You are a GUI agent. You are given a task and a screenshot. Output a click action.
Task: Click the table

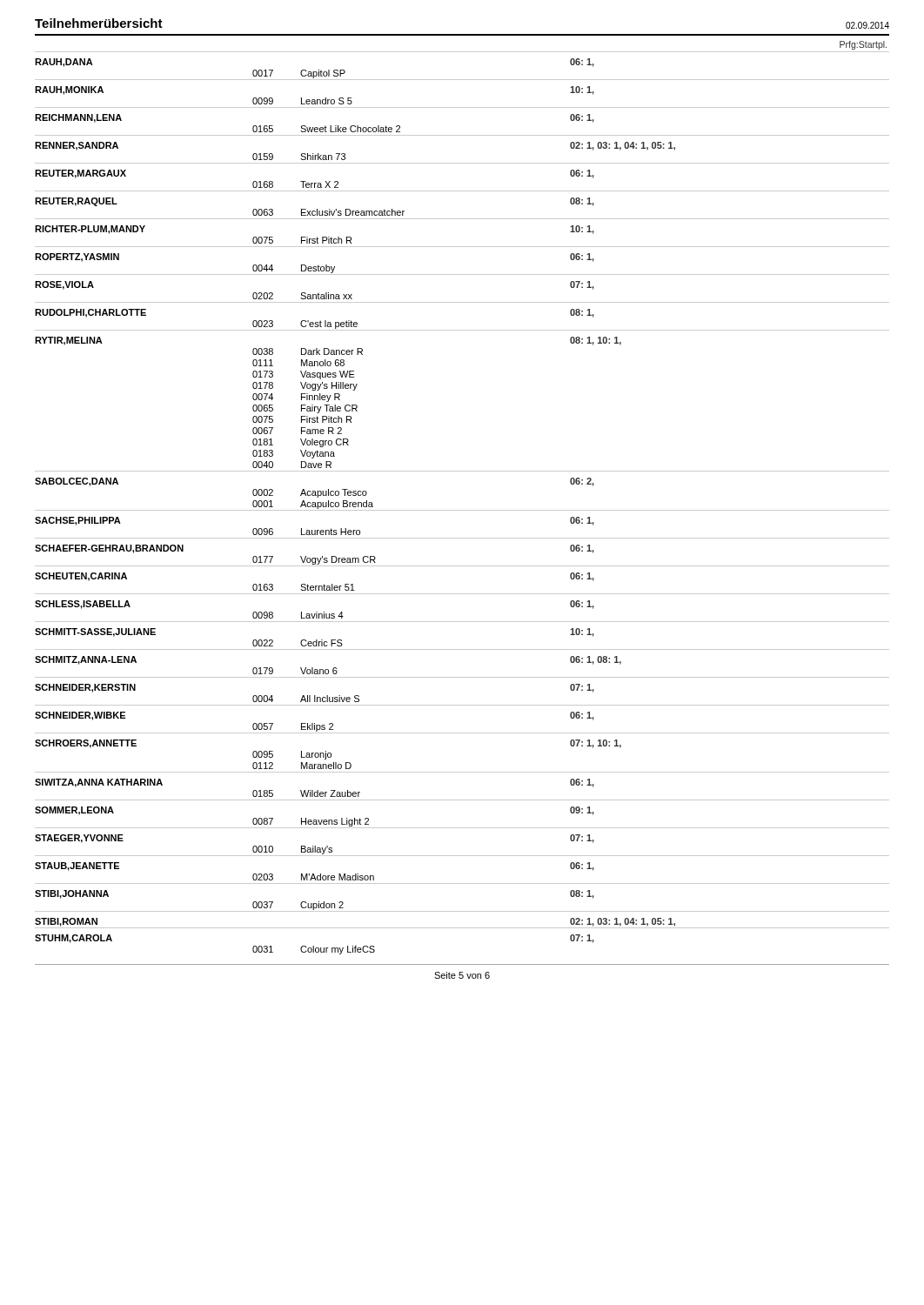click(x=462, y=503)
